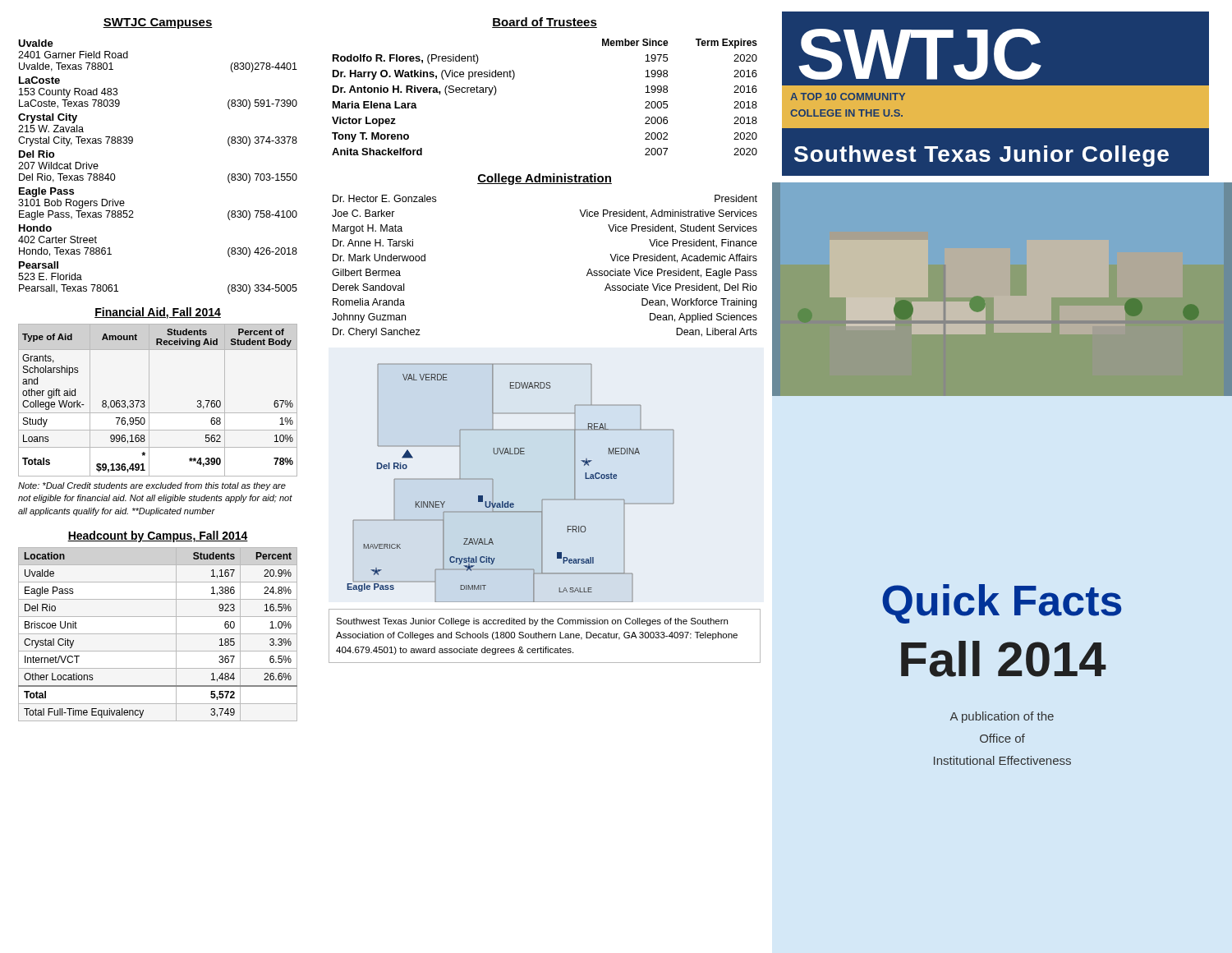This screenshot has height=953, width=1232.
Task: Locate the block of text that opens with "Southwest Texas Junior College is accredited by"
Action: tap(537, 635)
